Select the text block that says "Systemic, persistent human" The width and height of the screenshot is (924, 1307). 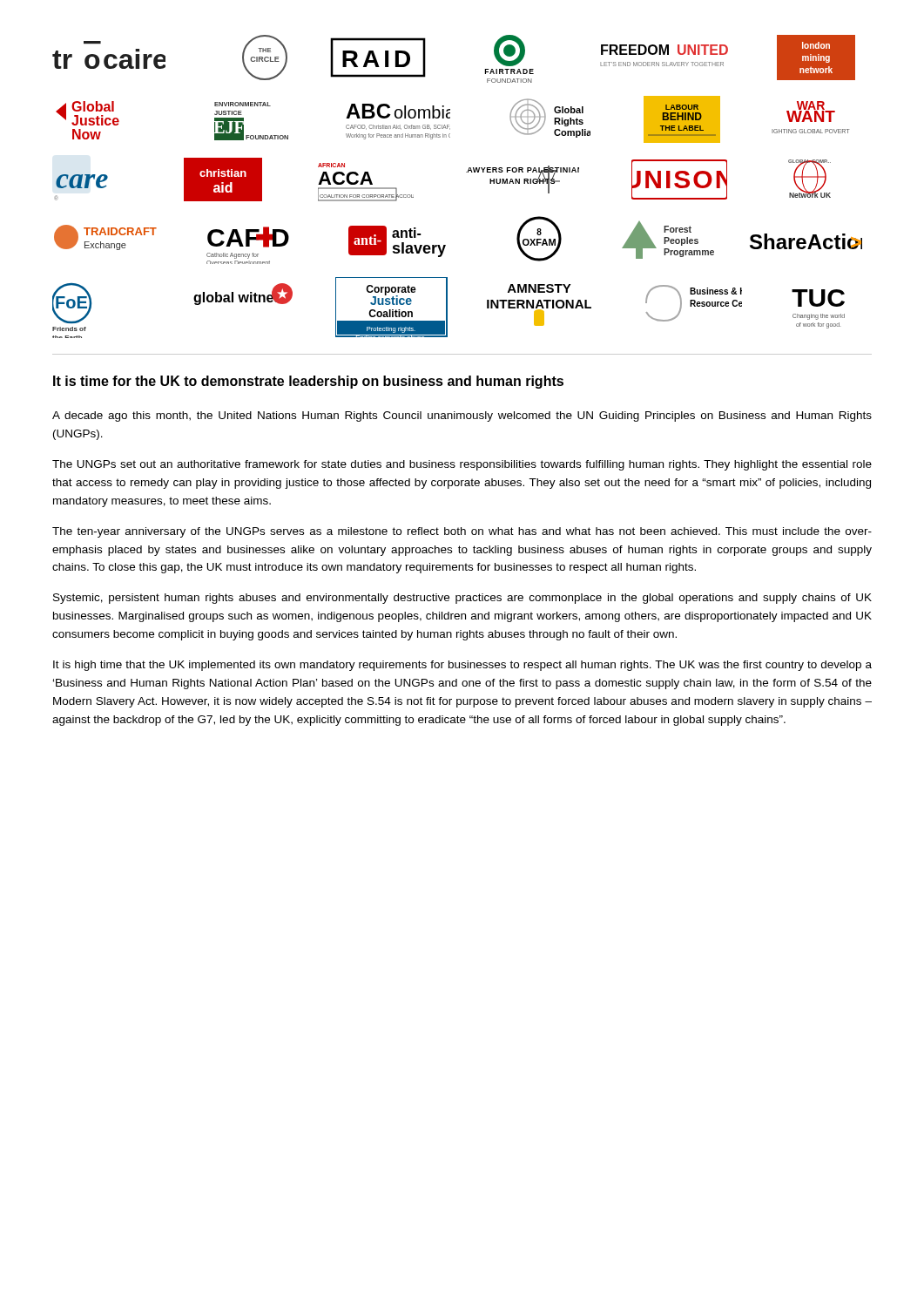(462, 616)
